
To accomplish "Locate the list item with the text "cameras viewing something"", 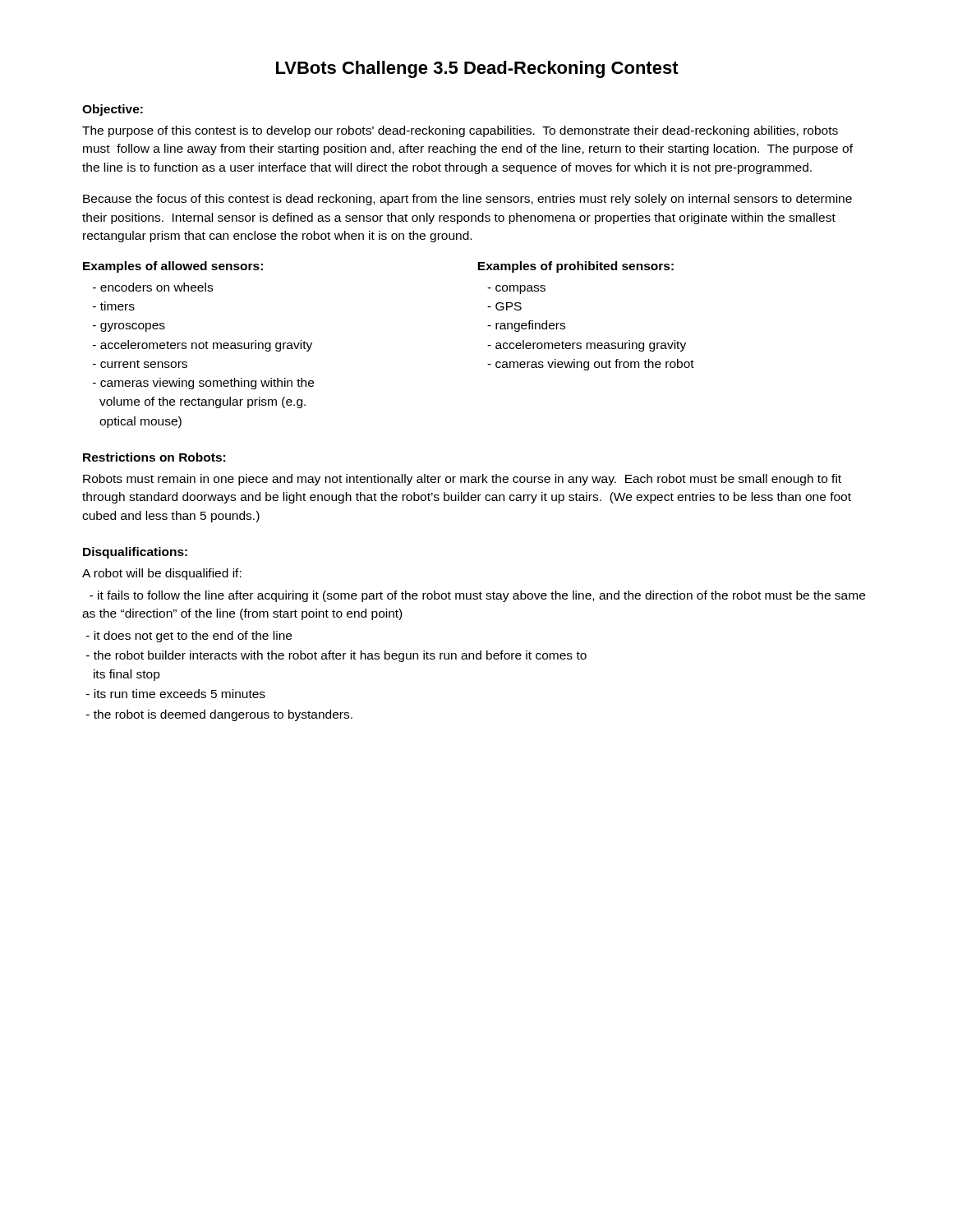I will click(202, 401).
